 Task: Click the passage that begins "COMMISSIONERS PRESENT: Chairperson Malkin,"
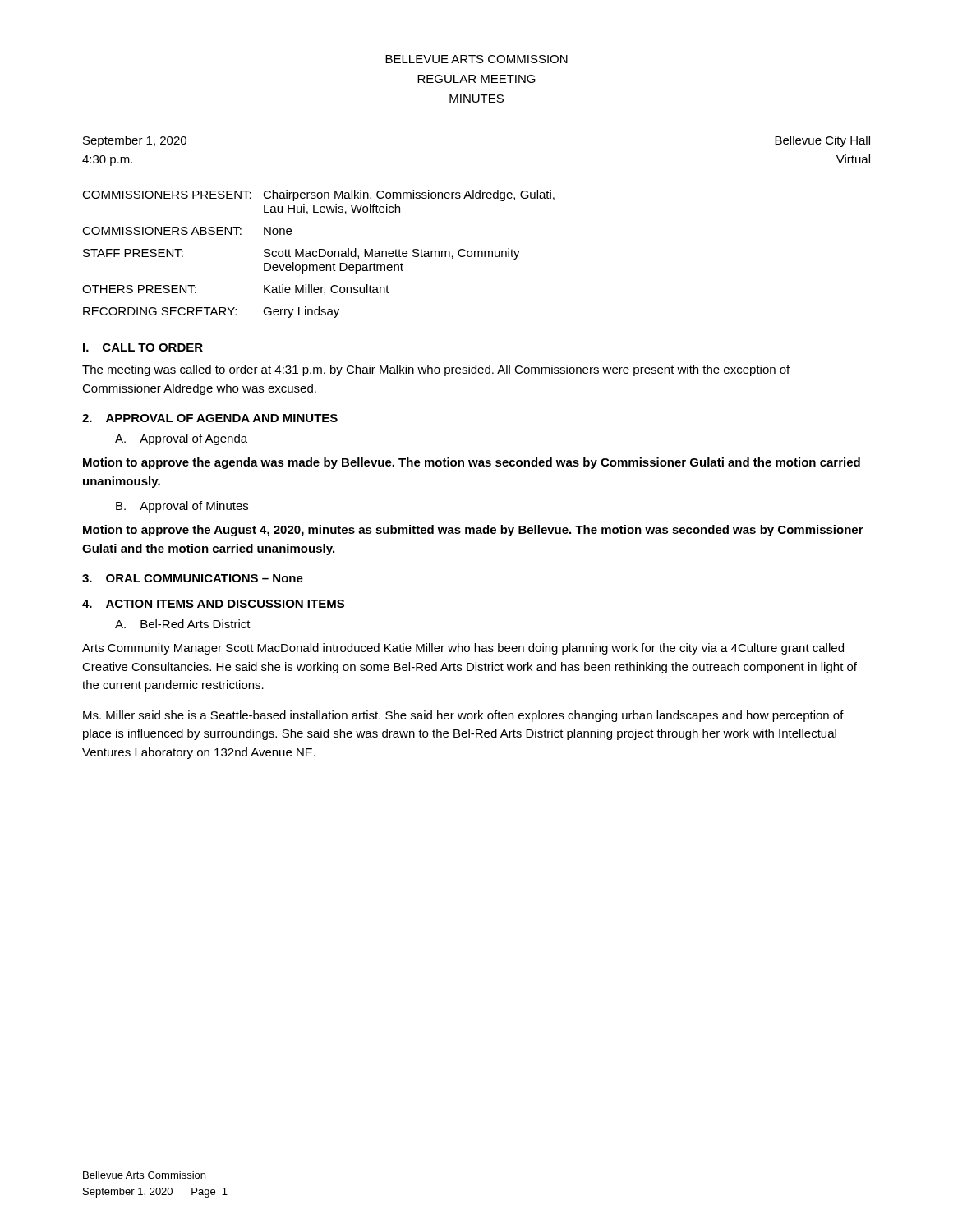pos(476,201)
